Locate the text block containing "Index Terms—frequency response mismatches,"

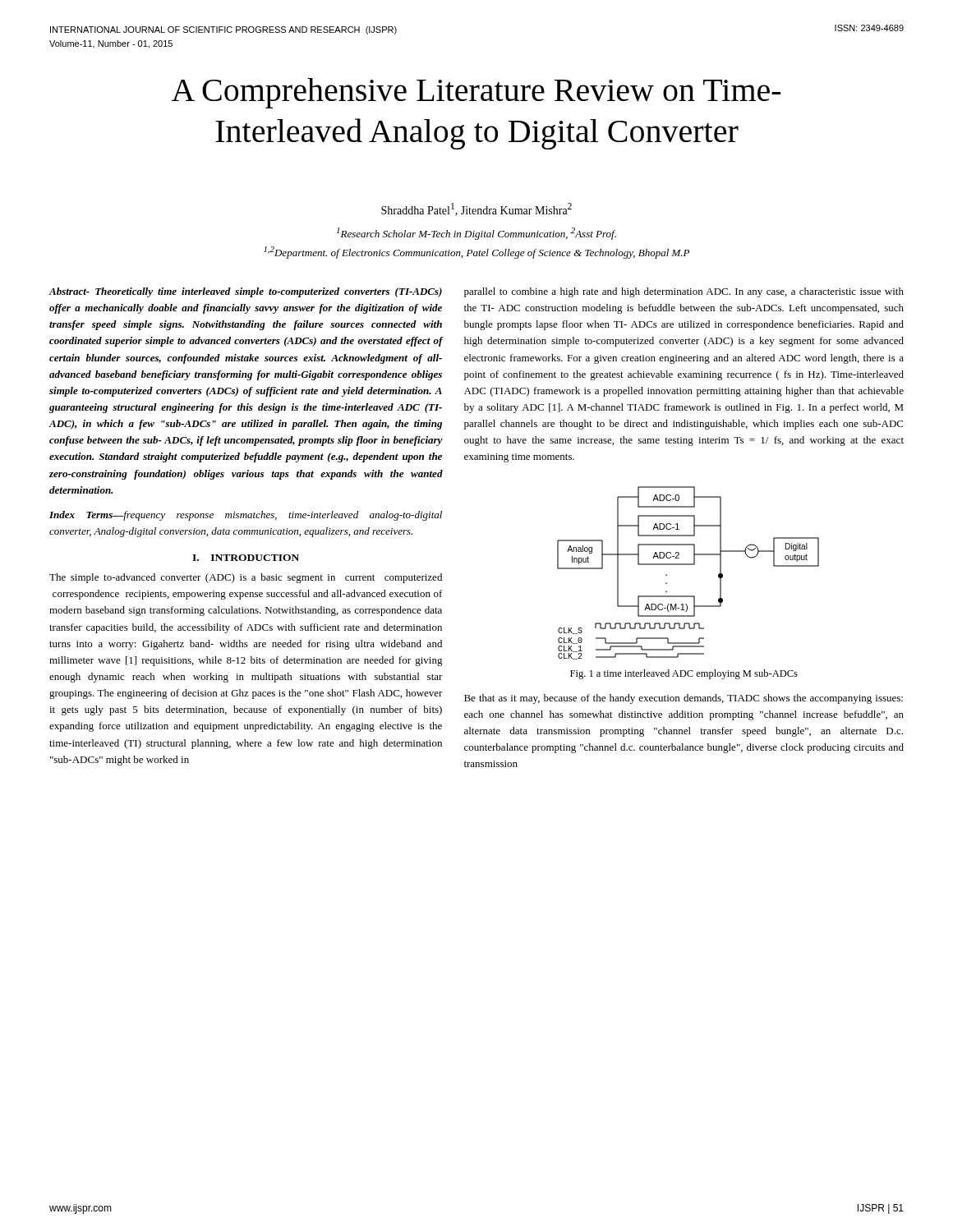click(246, 523)
